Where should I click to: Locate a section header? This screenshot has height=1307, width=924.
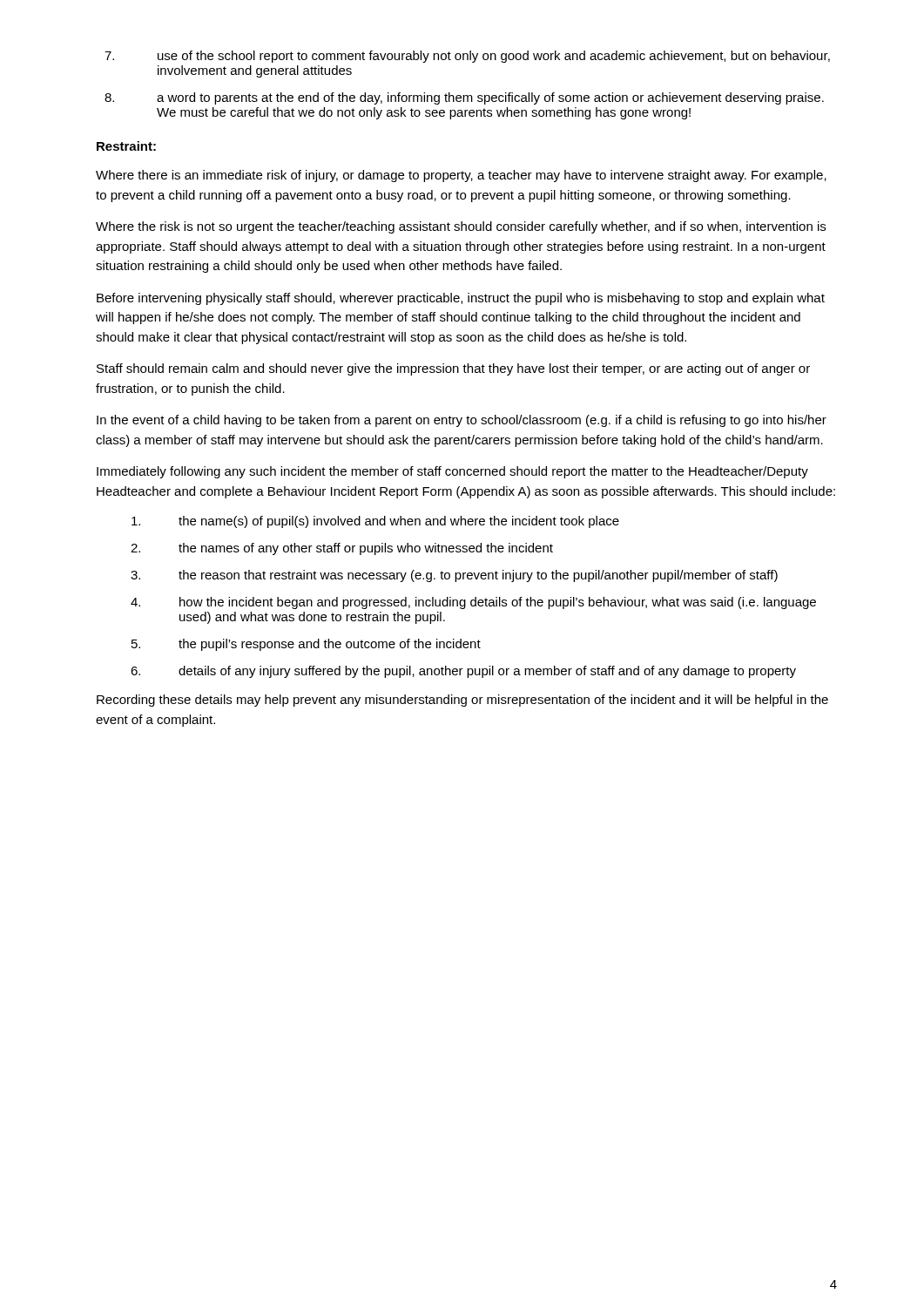click(x=126, y=146)
